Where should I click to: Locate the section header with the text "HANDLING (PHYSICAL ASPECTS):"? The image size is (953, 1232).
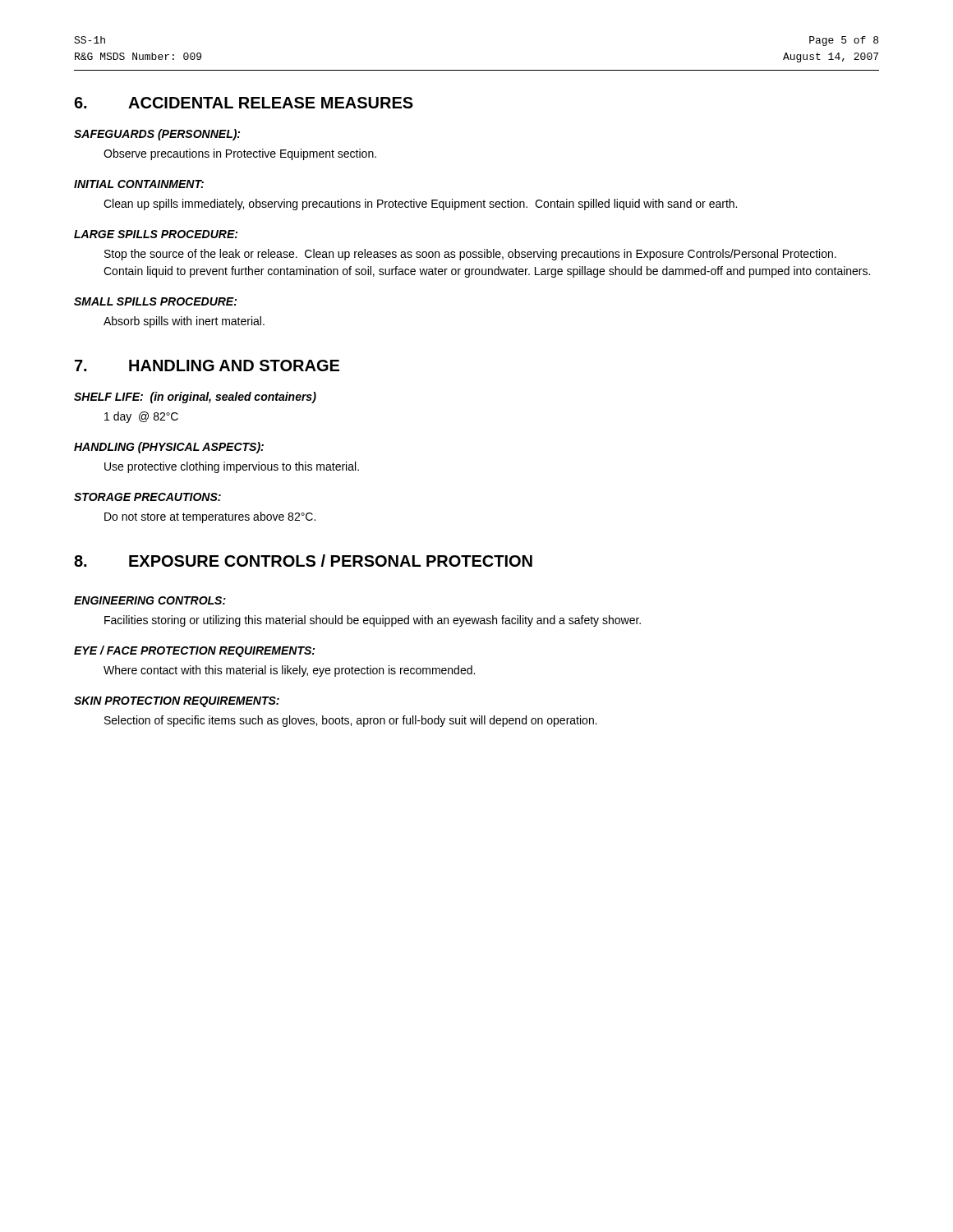tap(169, 447)
